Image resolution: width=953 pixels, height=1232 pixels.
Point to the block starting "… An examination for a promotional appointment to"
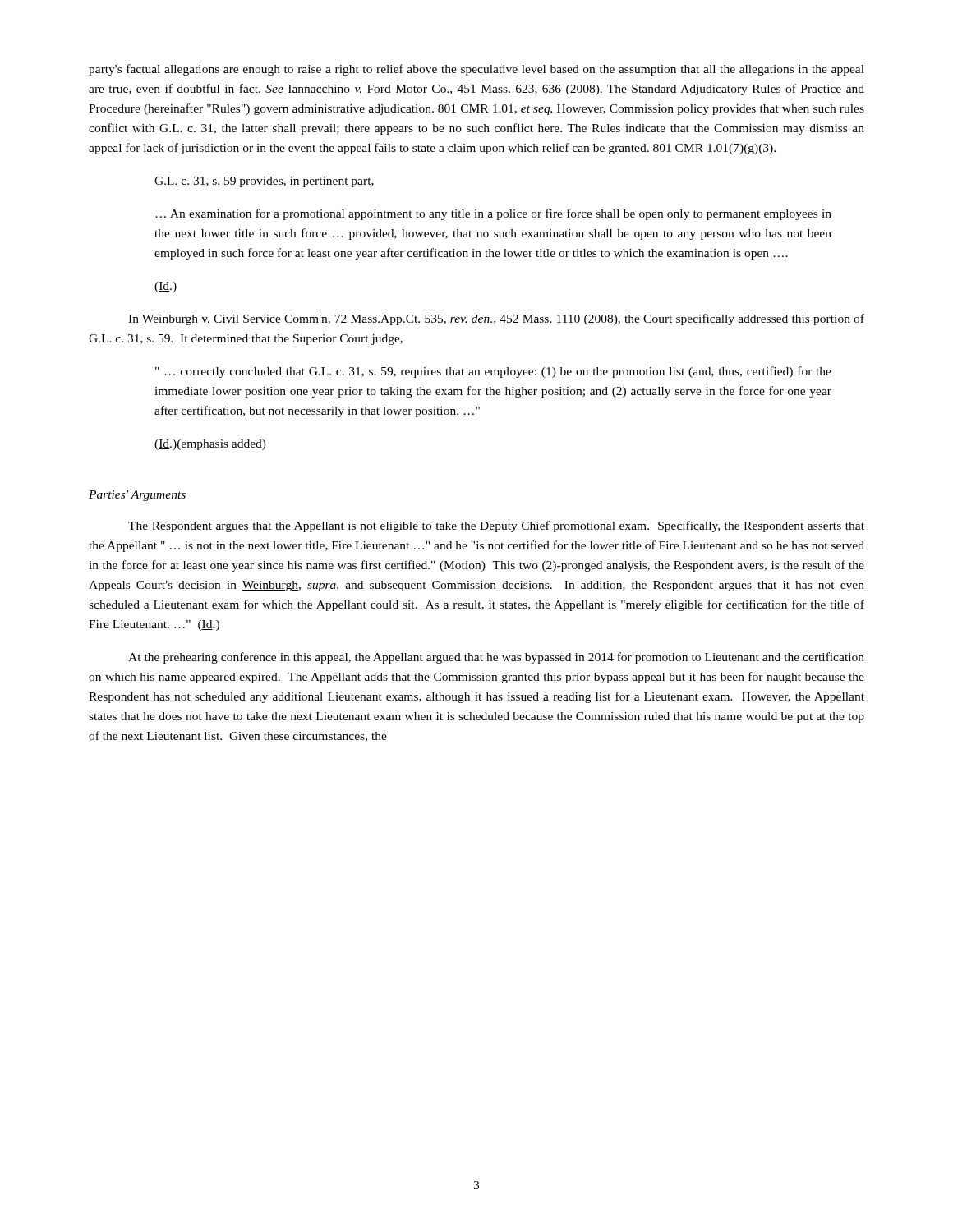493,233
